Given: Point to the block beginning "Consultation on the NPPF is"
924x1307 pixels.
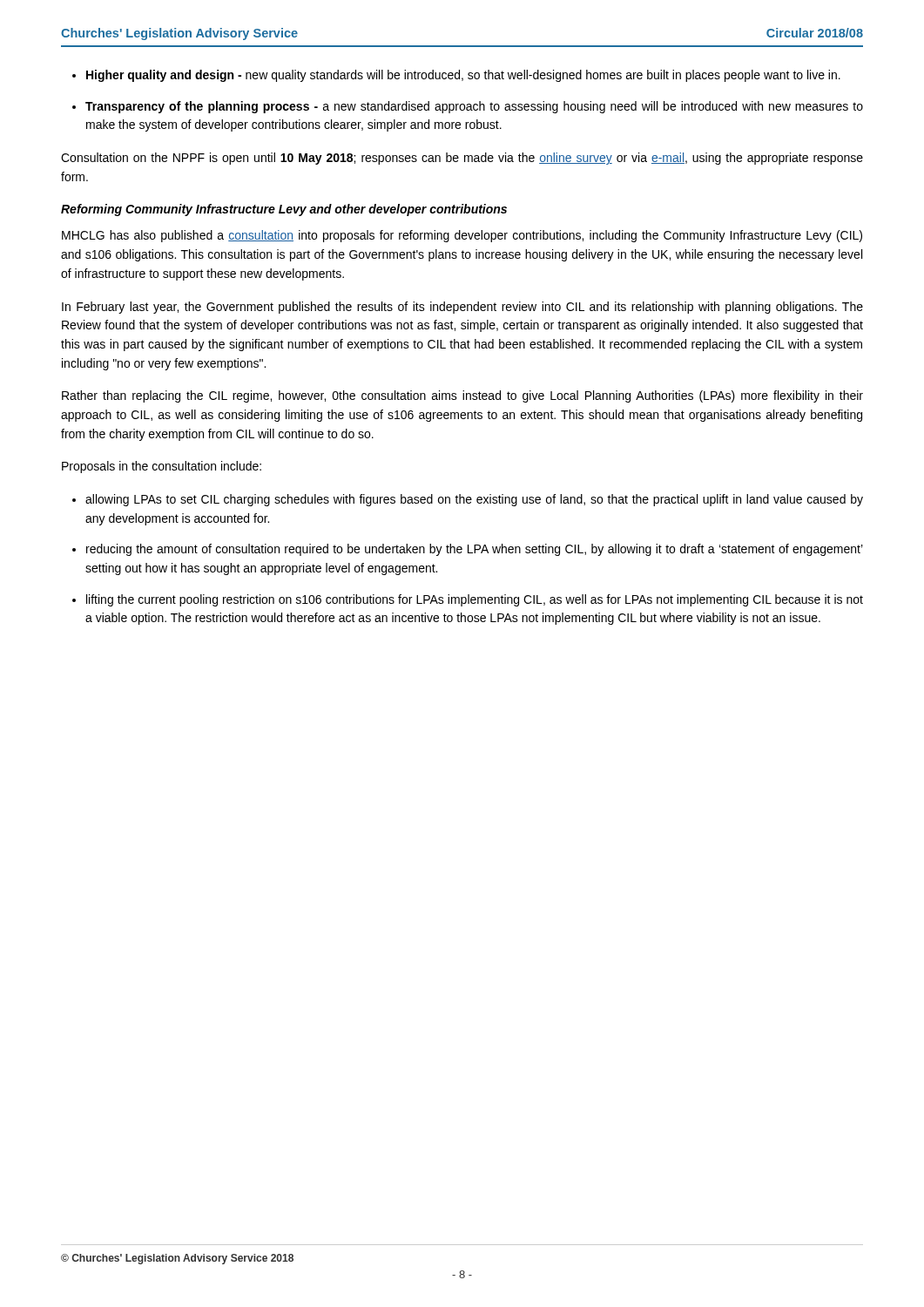Looking at the screenshot, I should click(462, 167).
